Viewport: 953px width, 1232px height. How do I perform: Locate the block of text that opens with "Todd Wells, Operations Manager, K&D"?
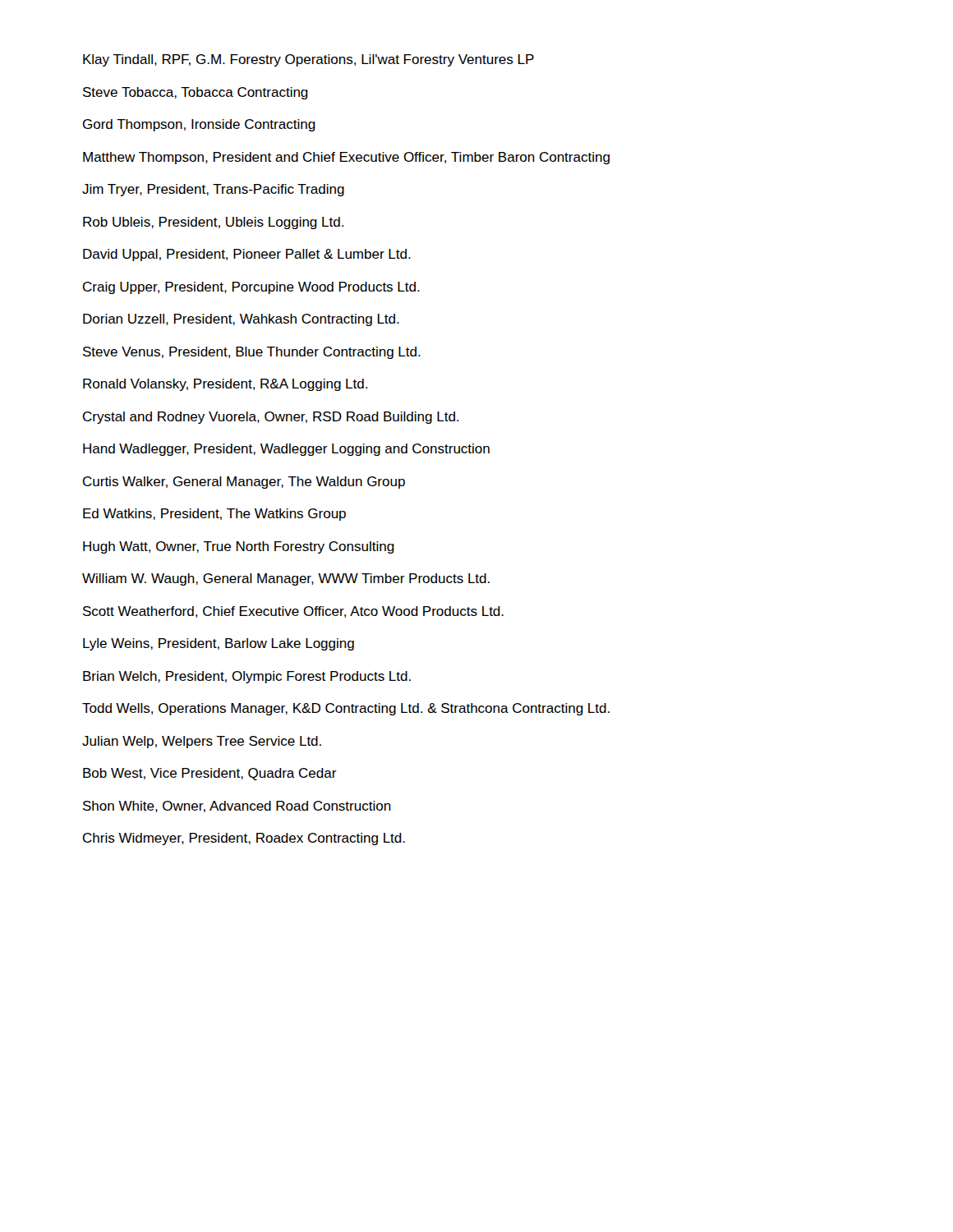[346, 708]
